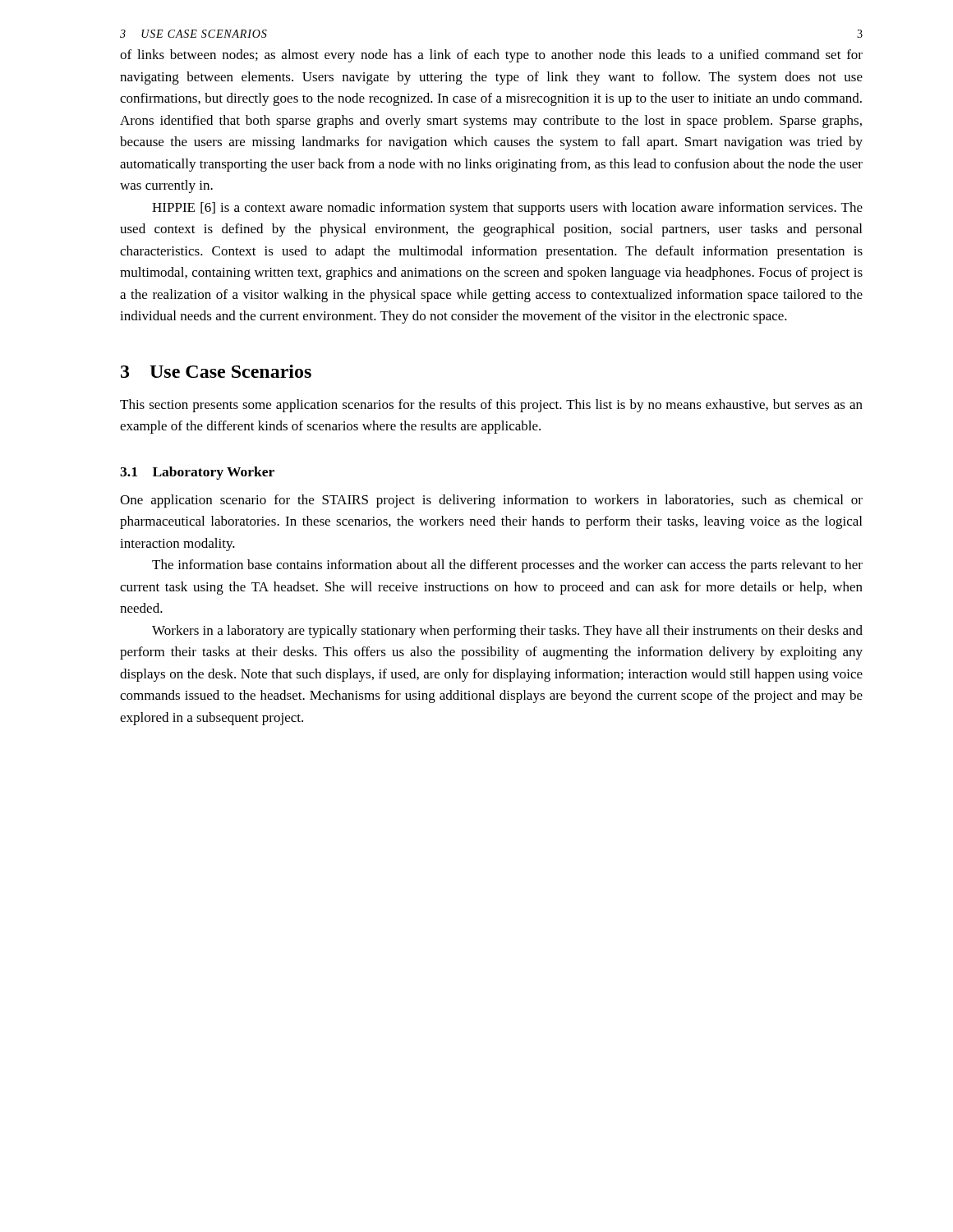Locate the block of text that opens with "of links between nodes; as"

(491, 121)
